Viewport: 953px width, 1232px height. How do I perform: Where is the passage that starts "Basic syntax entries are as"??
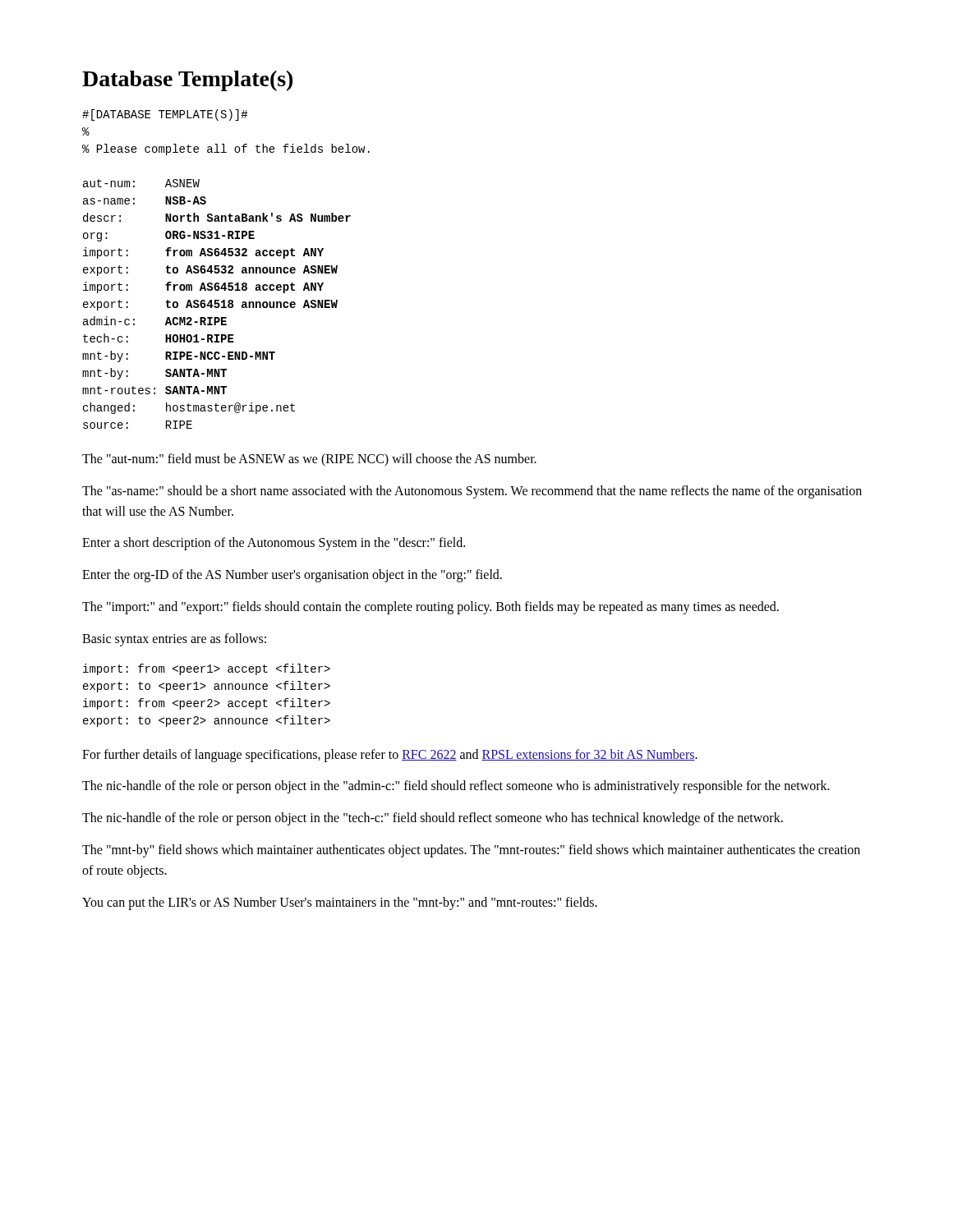pos(174,640)
